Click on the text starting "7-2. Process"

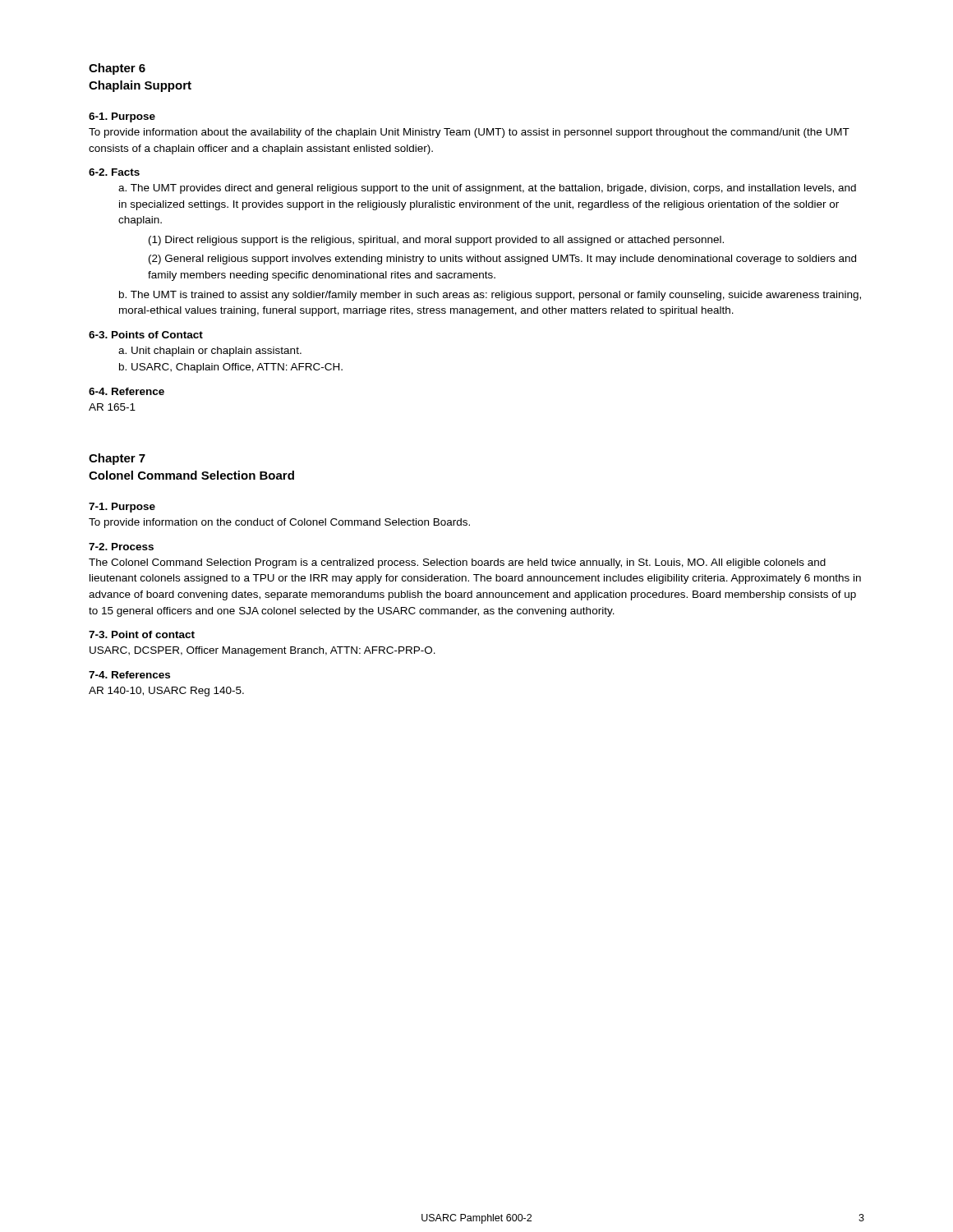(x=121, y=547)
